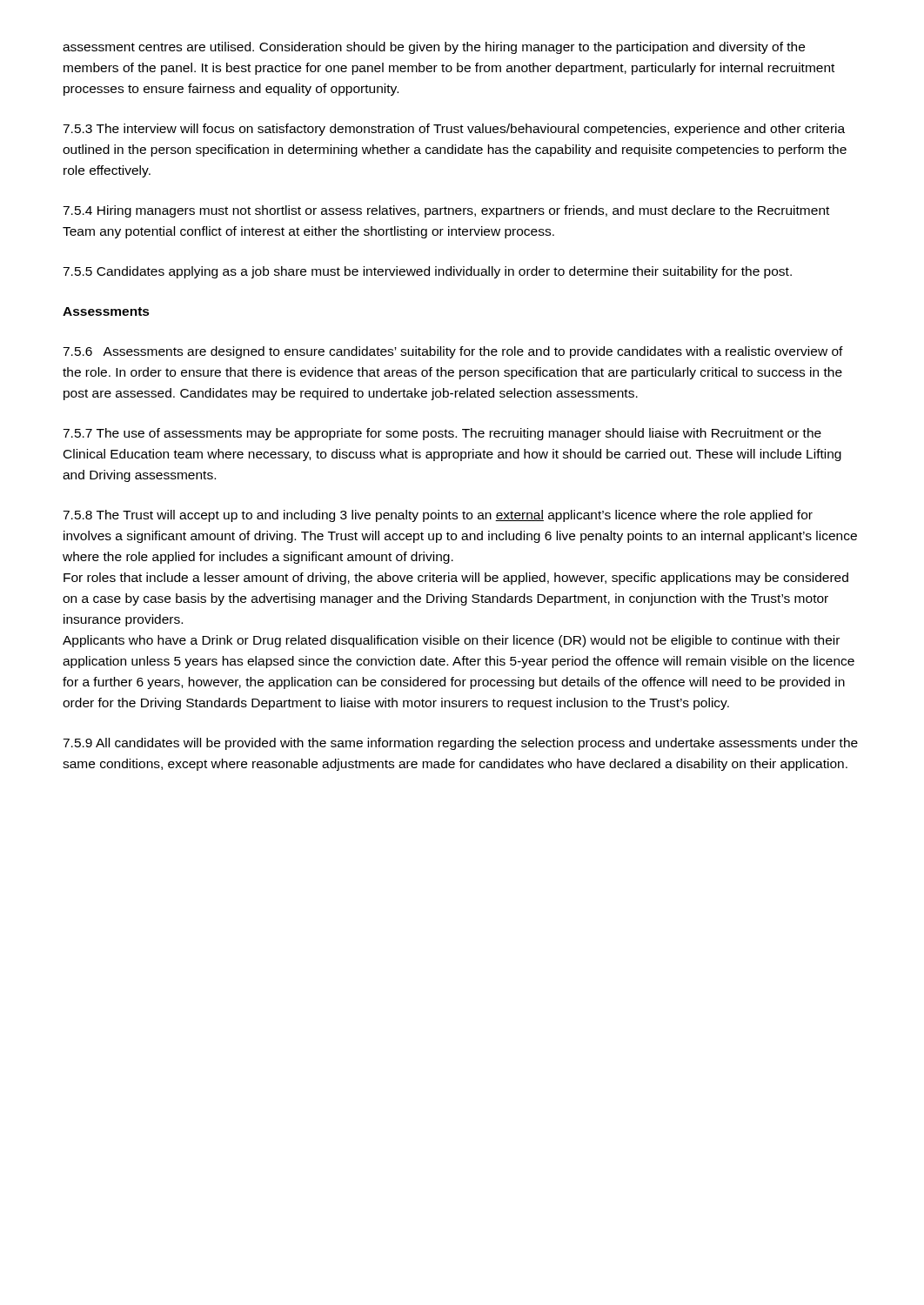Find the text block with the text "5.7 The use of"
The height and width of the screenshot is (1305, 924).
pos(452,454)
